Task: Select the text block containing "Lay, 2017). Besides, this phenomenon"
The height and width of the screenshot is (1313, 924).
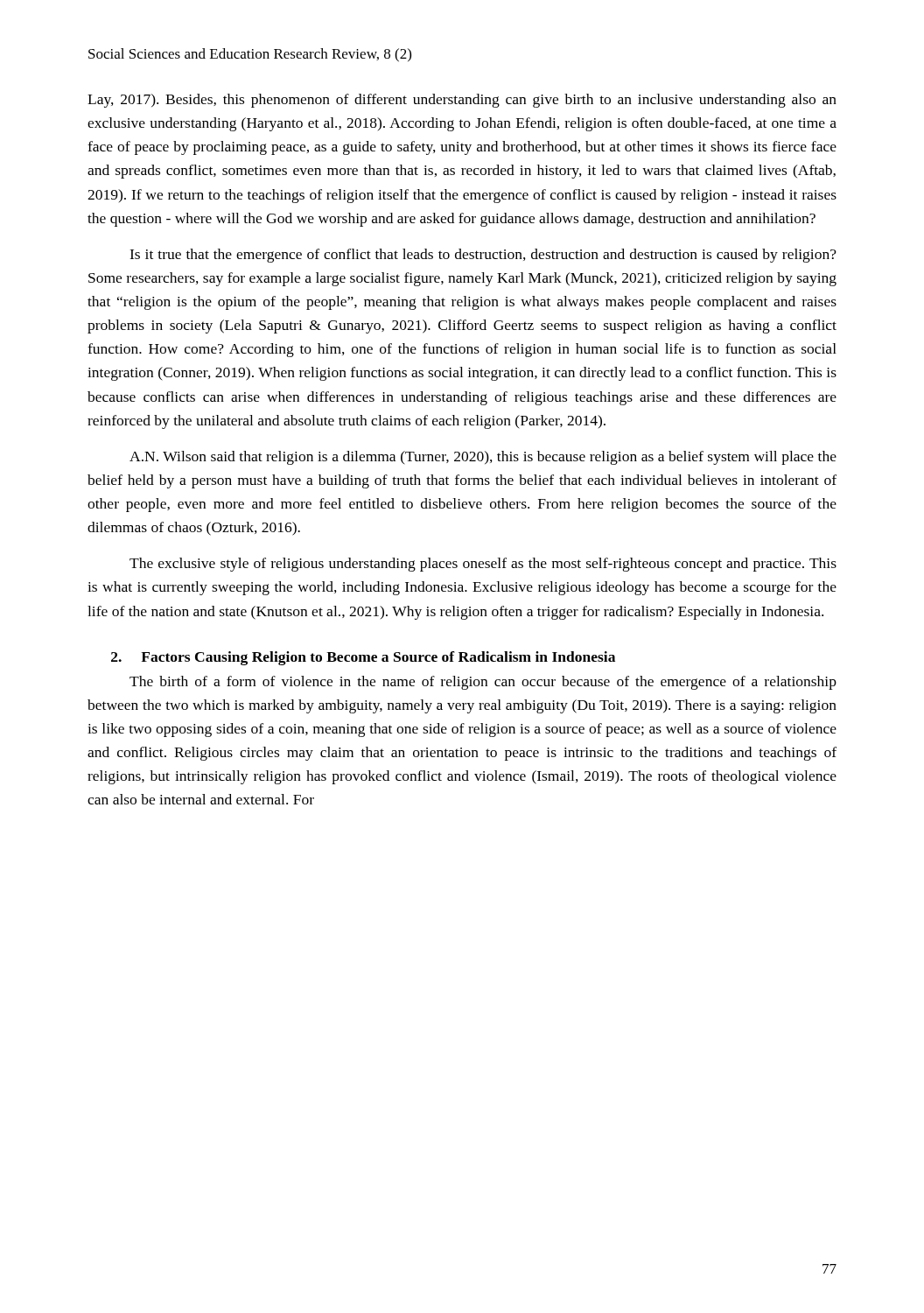Action: [x=462, y=159]
